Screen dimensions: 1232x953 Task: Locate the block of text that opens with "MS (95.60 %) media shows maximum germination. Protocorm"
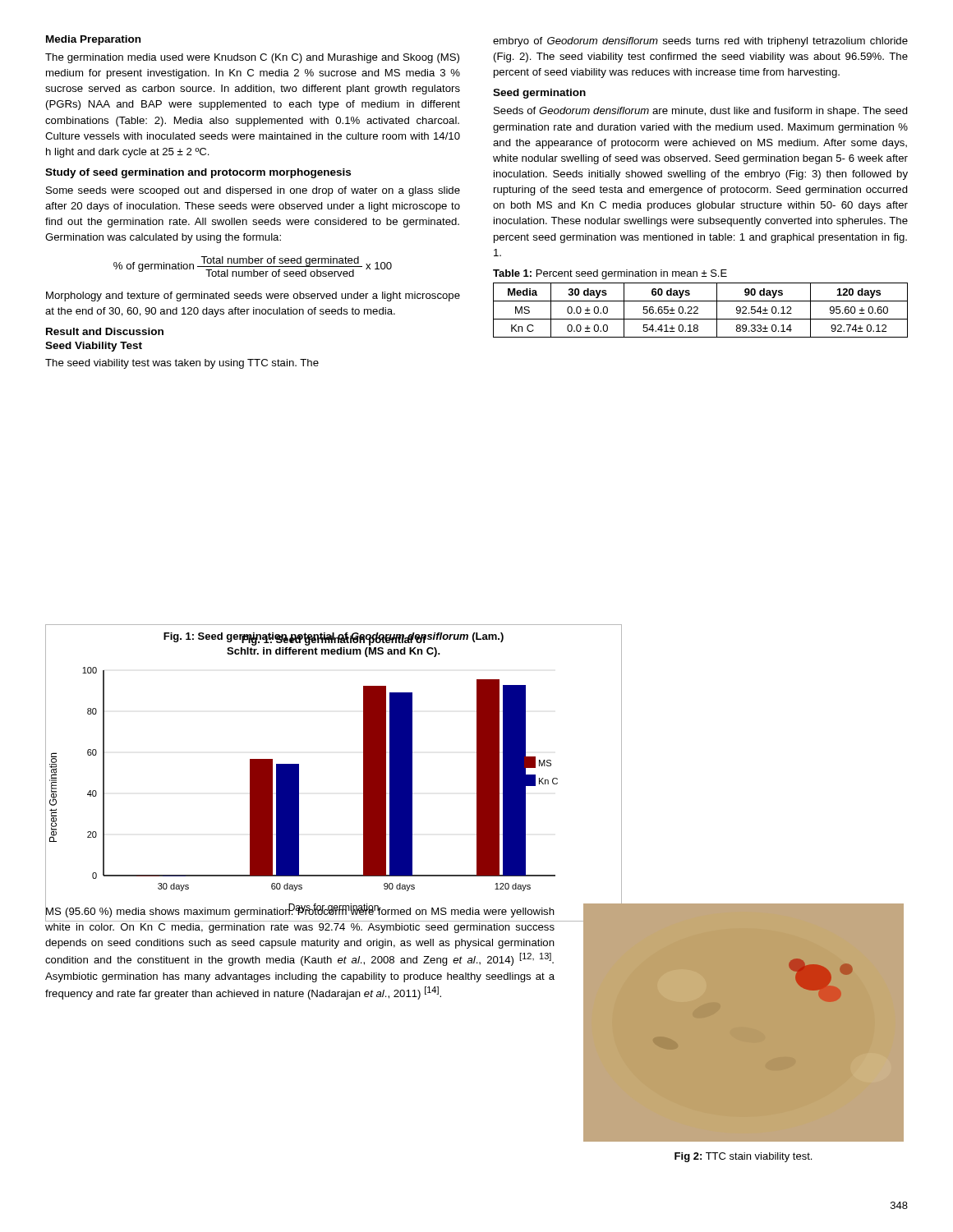tap(300, 953)
